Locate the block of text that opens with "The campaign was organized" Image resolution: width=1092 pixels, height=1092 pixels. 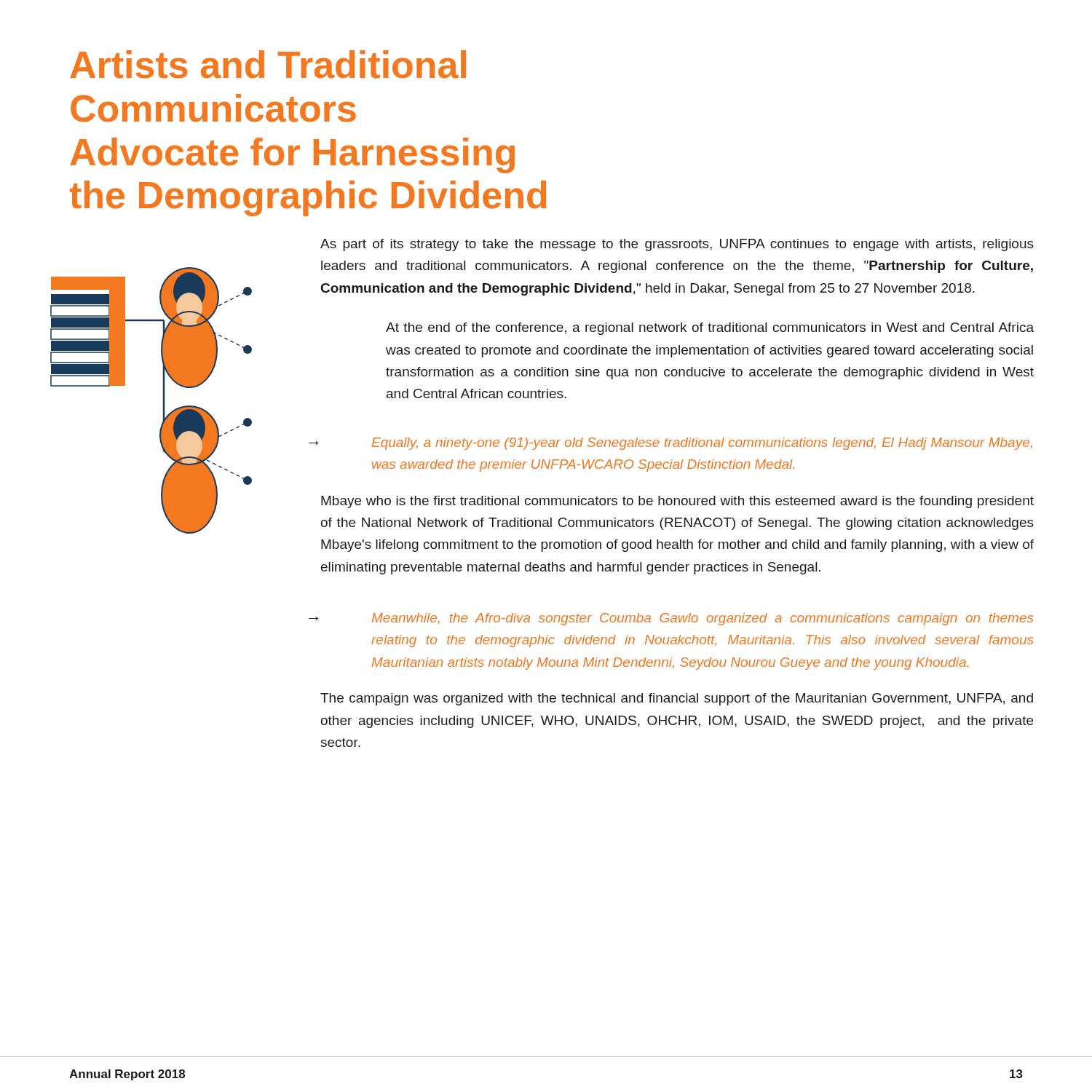pyautogui.click(x=677, y=721)
